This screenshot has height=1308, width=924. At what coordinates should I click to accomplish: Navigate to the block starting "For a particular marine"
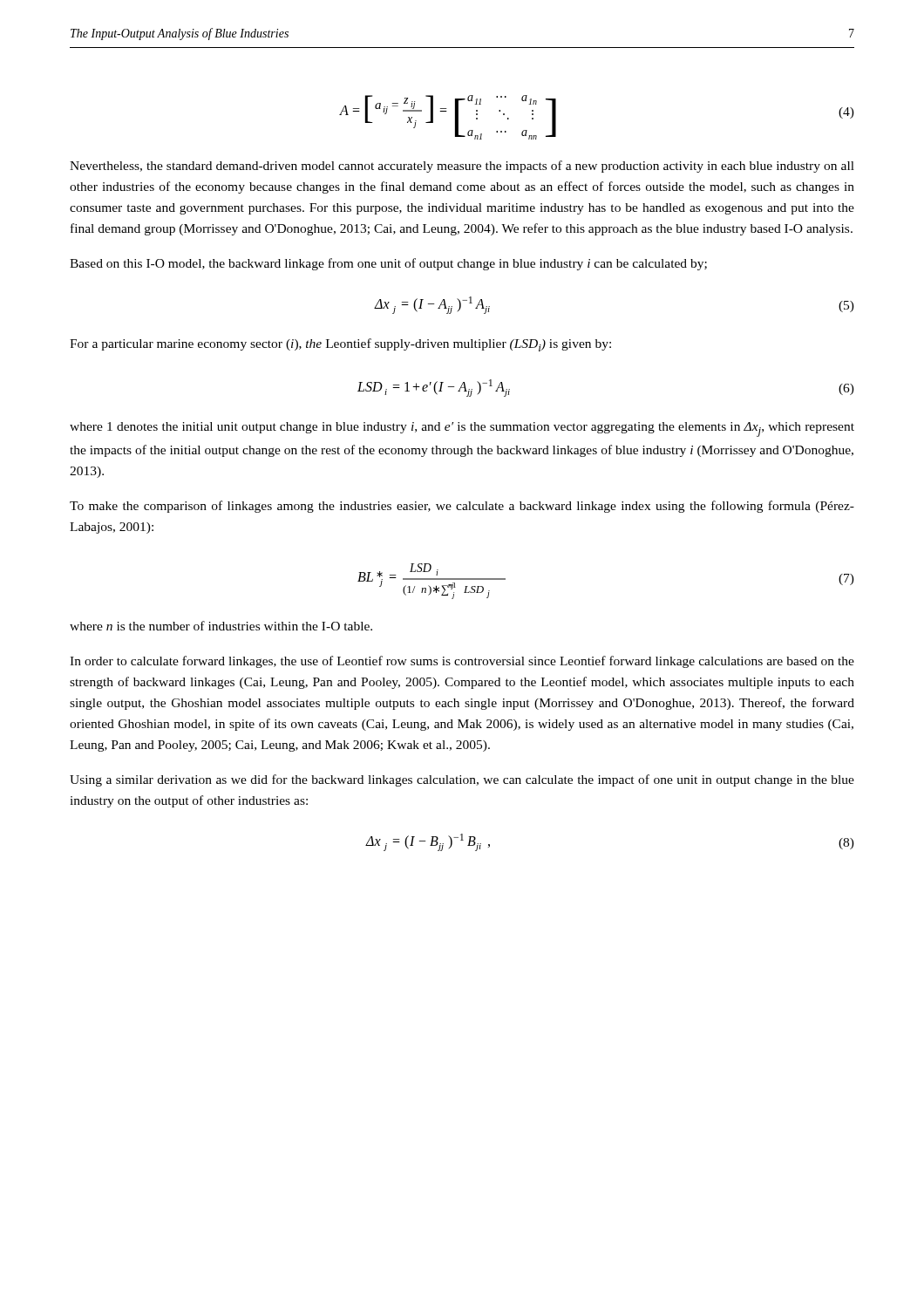341,345
